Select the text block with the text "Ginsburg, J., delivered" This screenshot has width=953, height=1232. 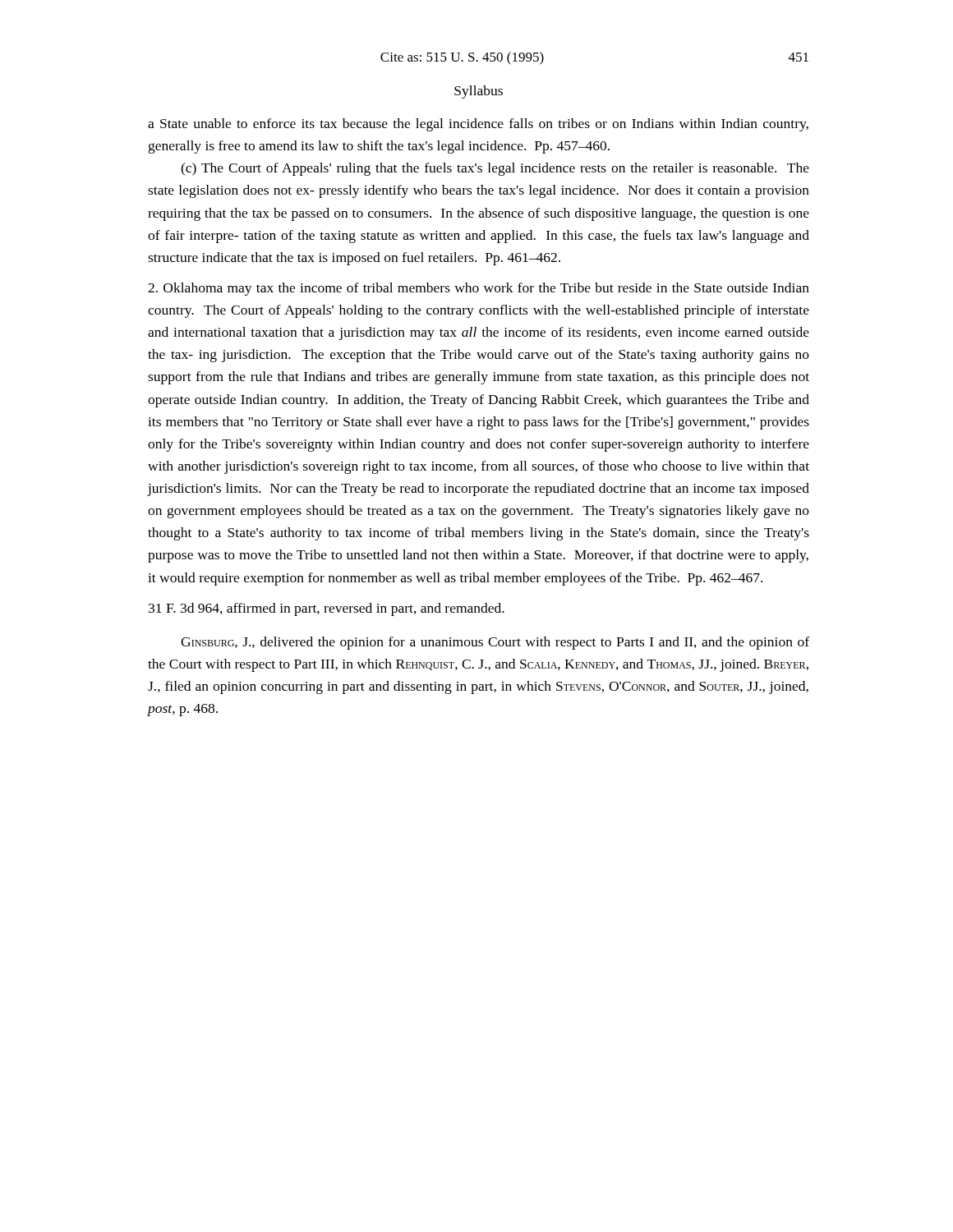click(479, 675)
